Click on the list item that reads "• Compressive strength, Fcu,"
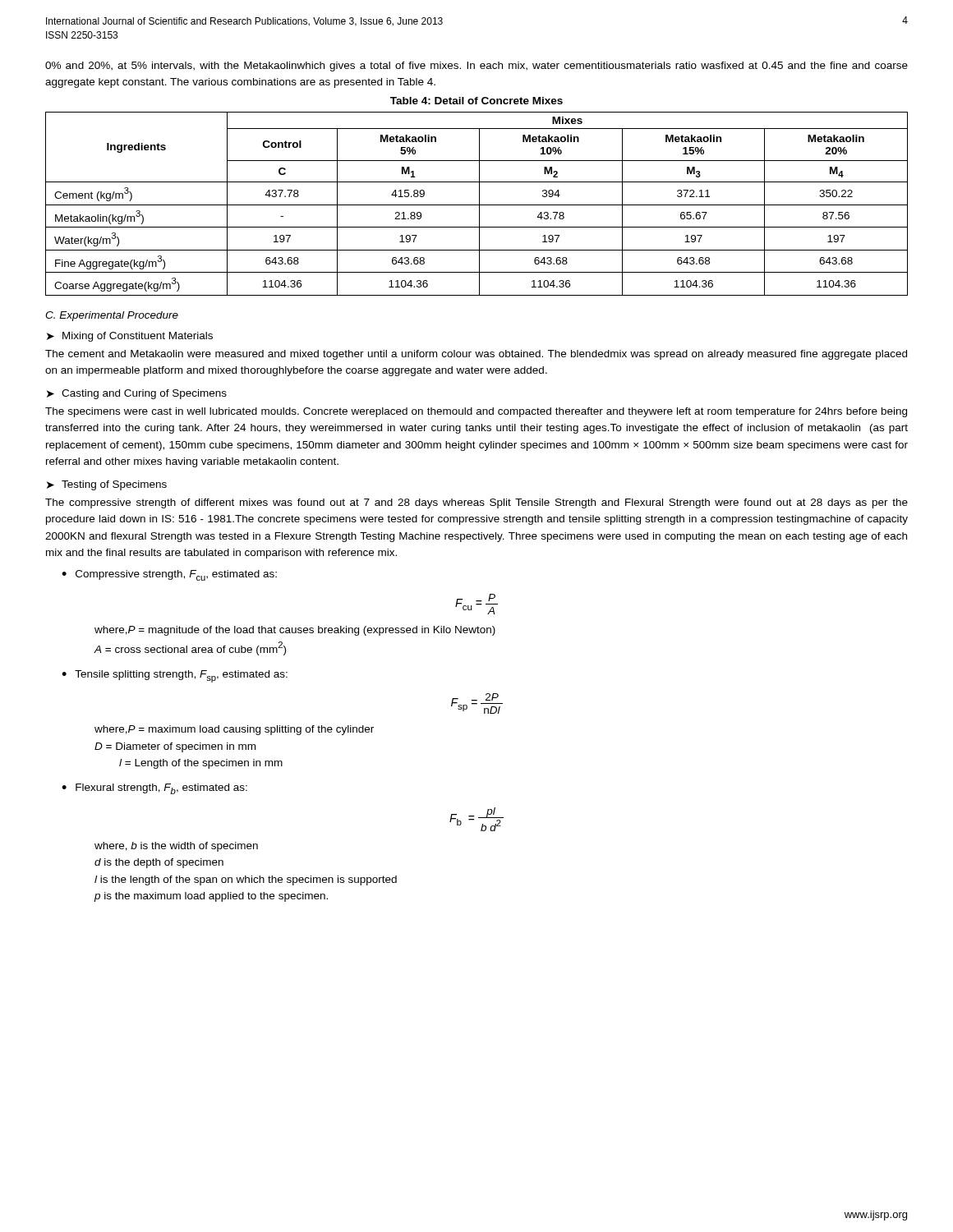Viewport: 953px width, 1232px height. [x=169, y=575]
